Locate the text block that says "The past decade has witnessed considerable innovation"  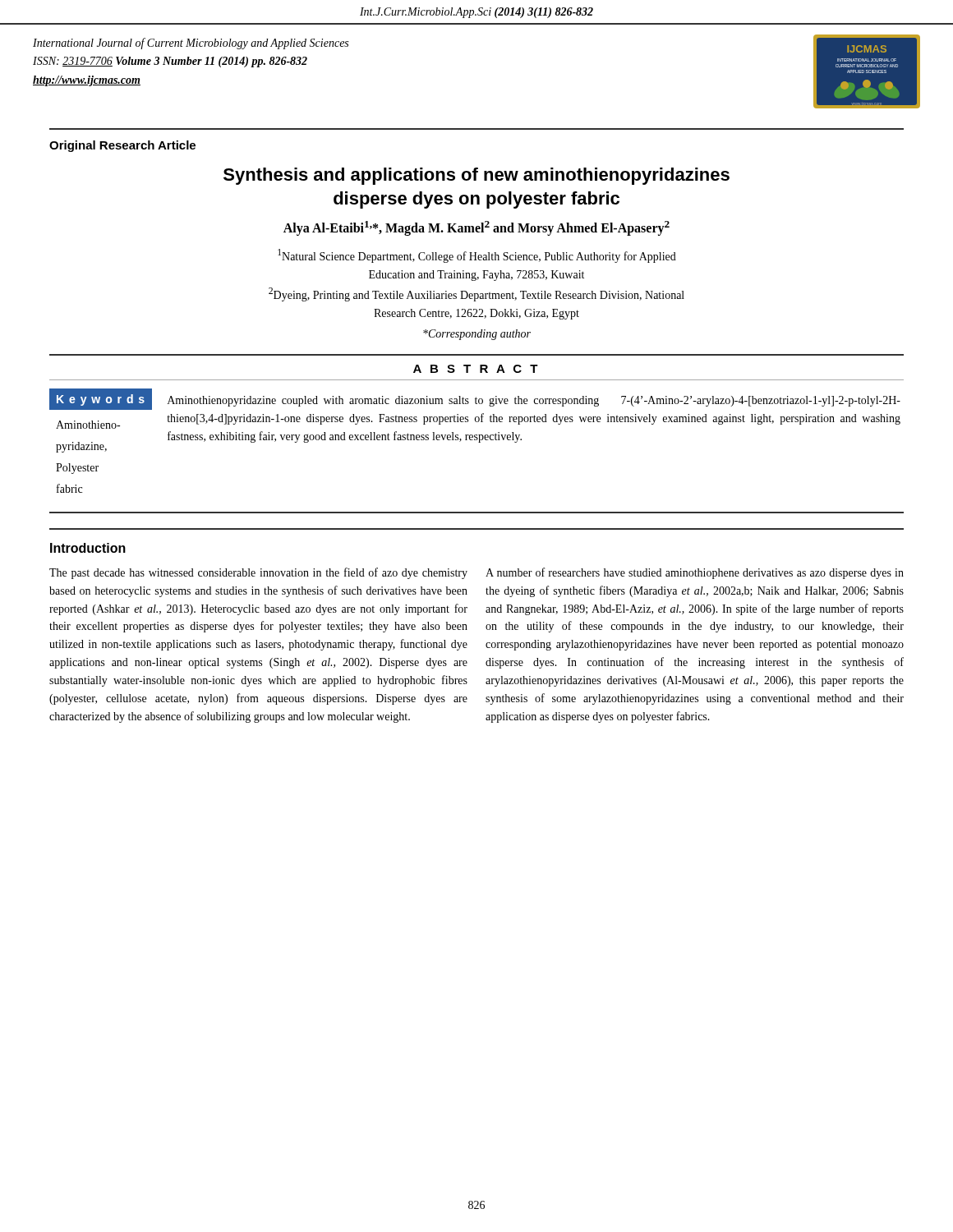[258, 645]
